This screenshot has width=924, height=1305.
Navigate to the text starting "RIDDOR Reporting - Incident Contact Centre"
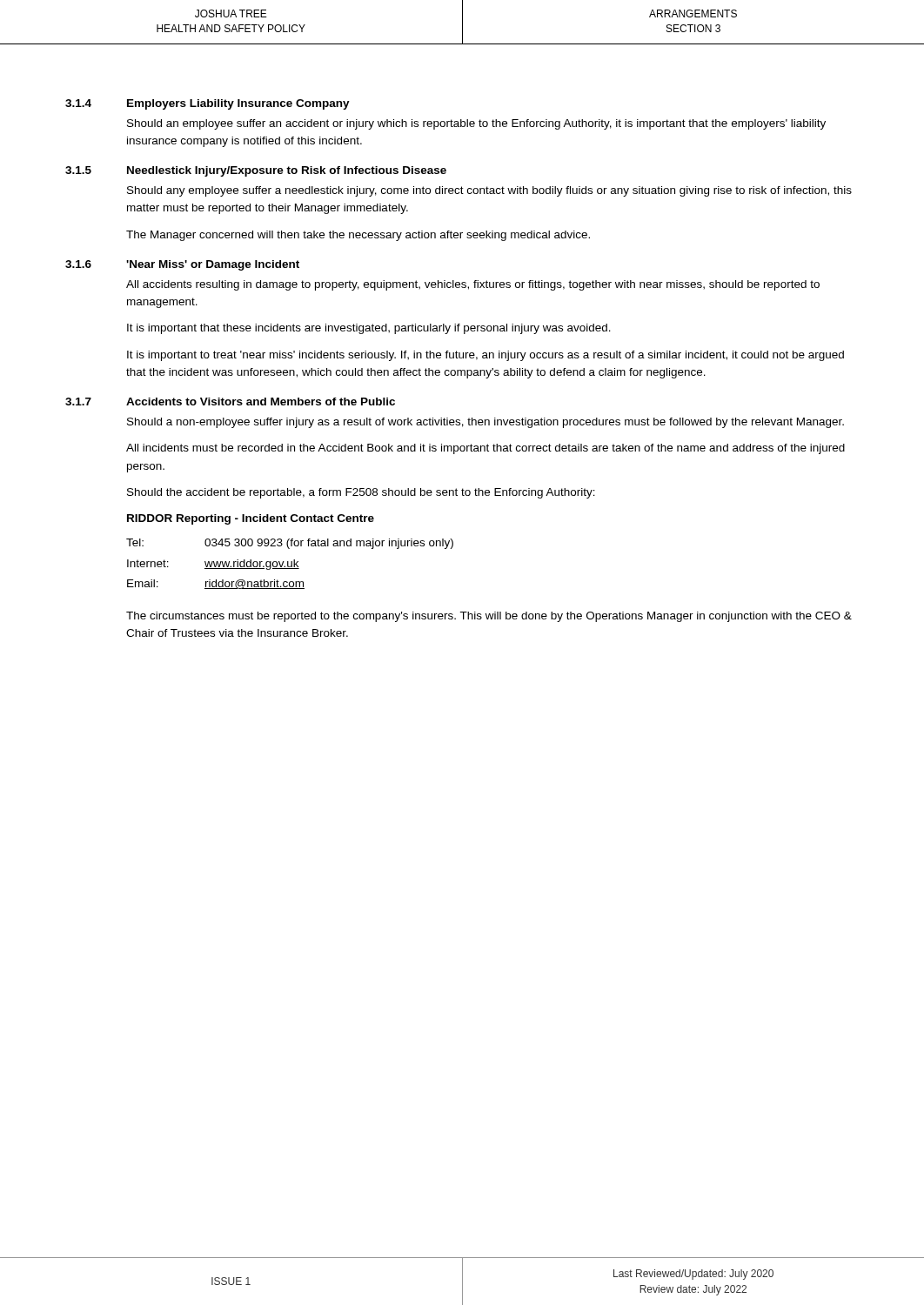tap(250, 518)
